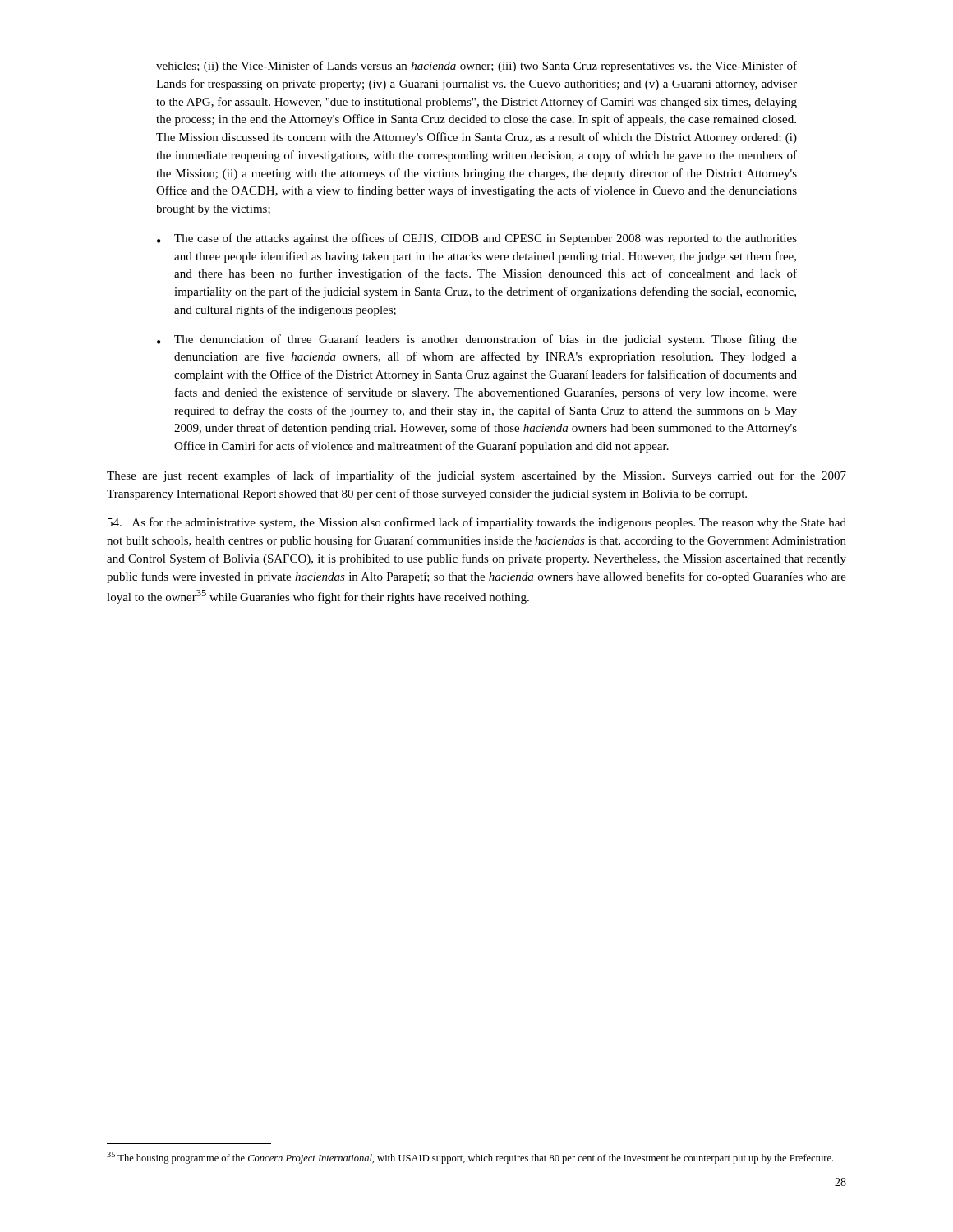953x1232 pixels.
Task: Find the list item with the text "• The case of the"
Action: [x=476, y=274]
